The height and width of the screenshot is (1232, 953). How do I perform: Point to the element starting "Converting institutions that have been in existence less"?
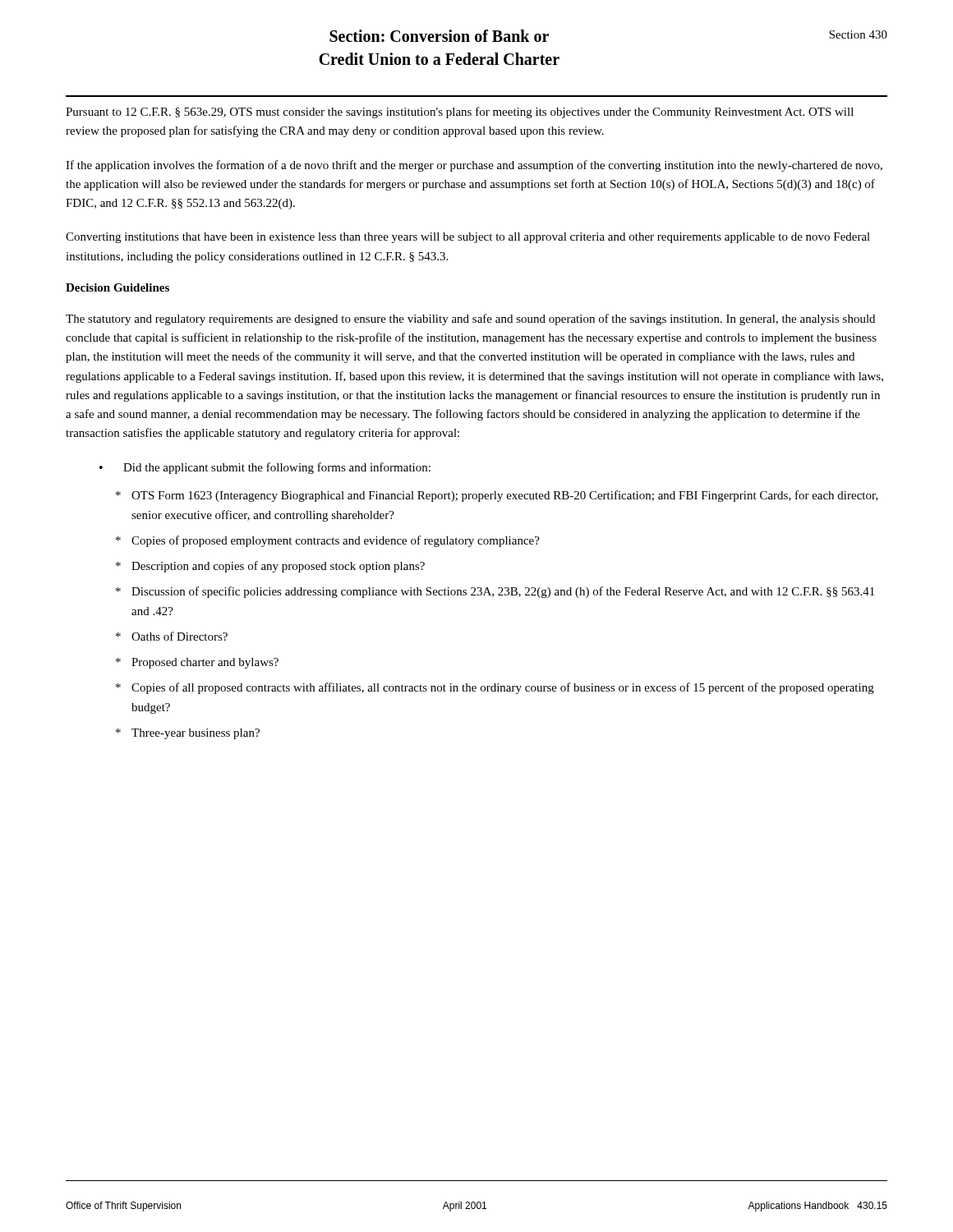coord(468,246)
